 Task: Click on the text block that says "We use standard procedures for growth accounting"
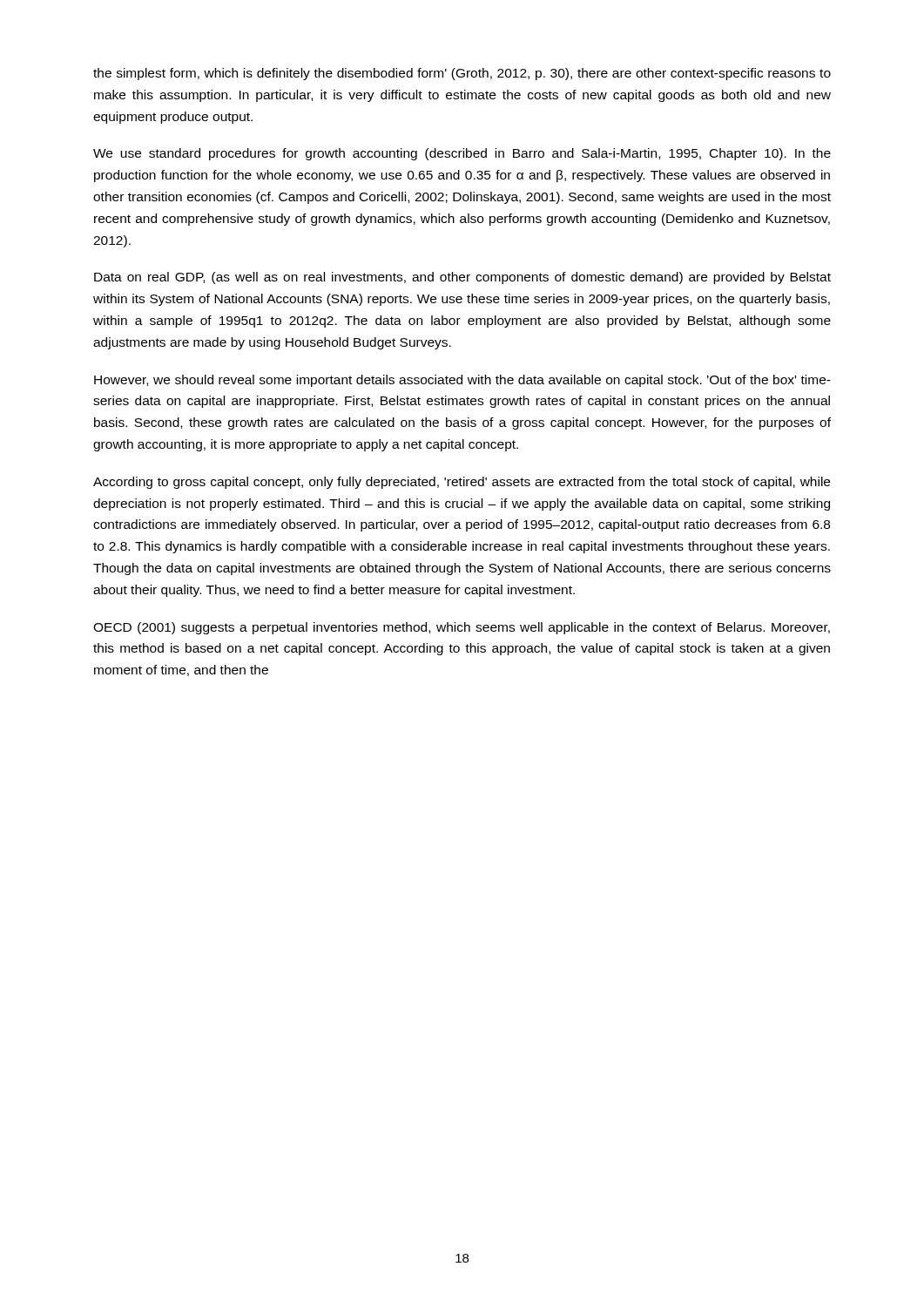(x=462, y=197)
